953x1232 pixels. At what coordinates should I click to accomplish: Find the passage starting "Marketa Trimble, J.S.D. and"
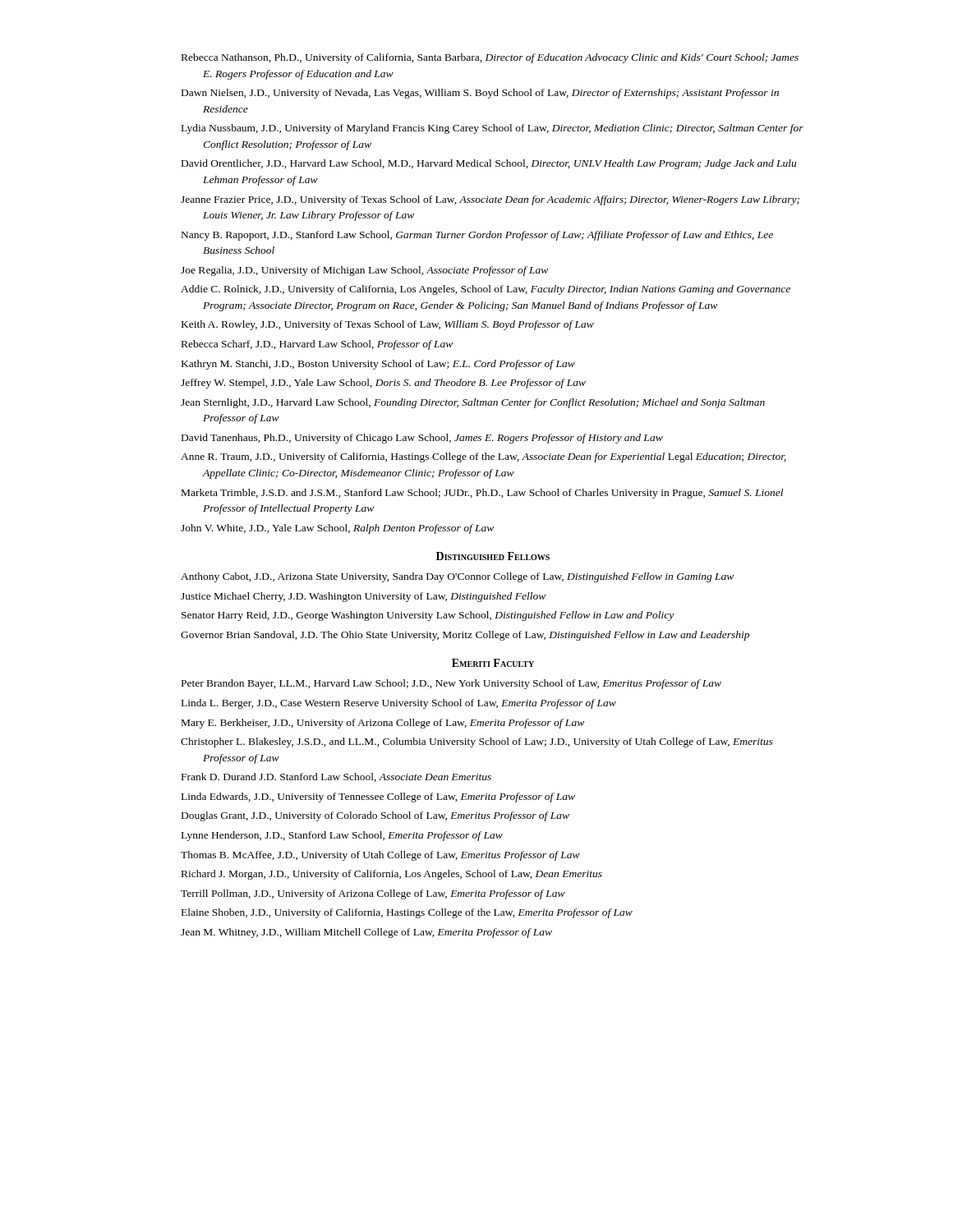(x=482, y=500)
